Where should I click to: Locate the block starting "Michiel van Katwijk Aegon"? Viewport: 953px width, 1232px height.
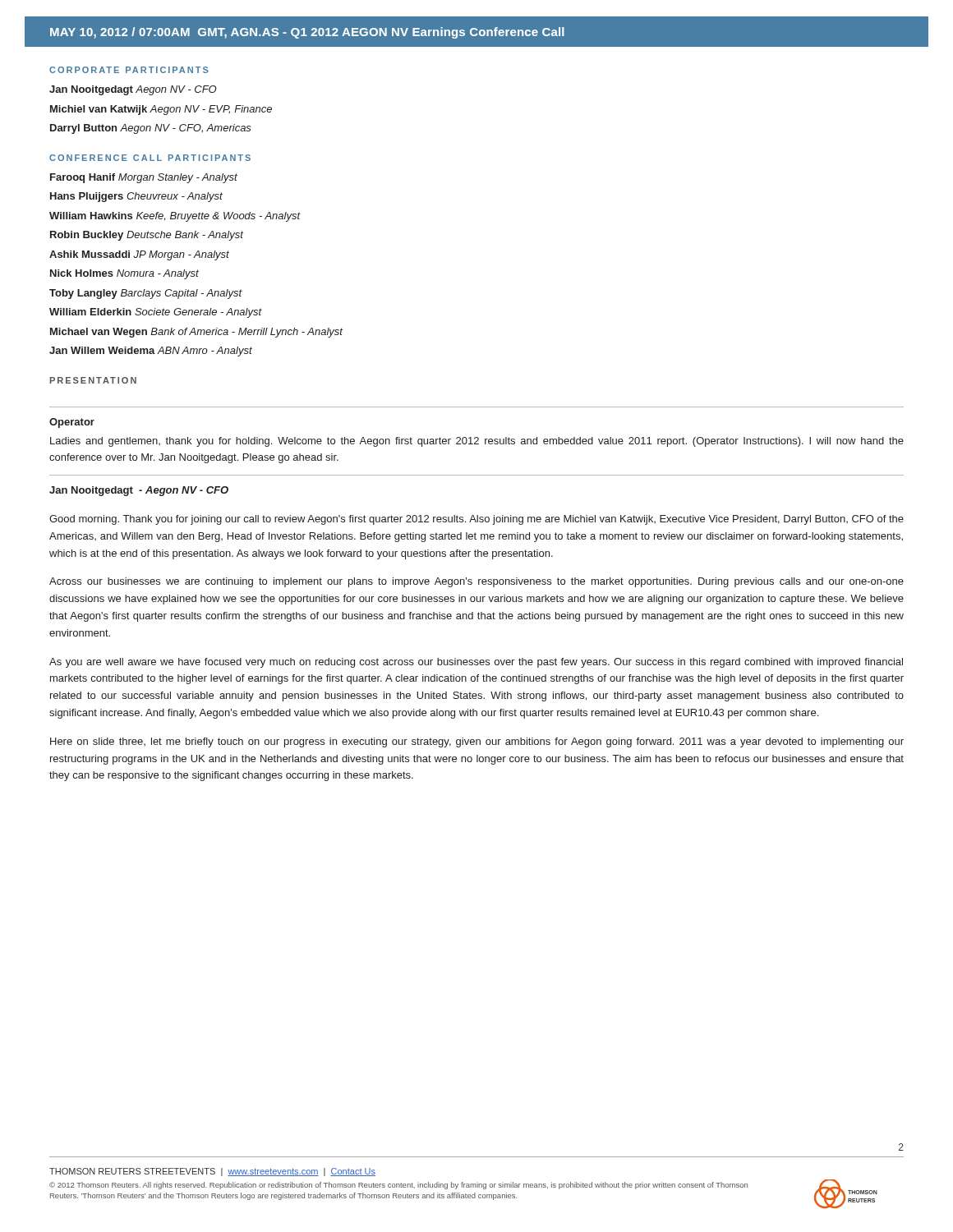(x=161, y=108)
